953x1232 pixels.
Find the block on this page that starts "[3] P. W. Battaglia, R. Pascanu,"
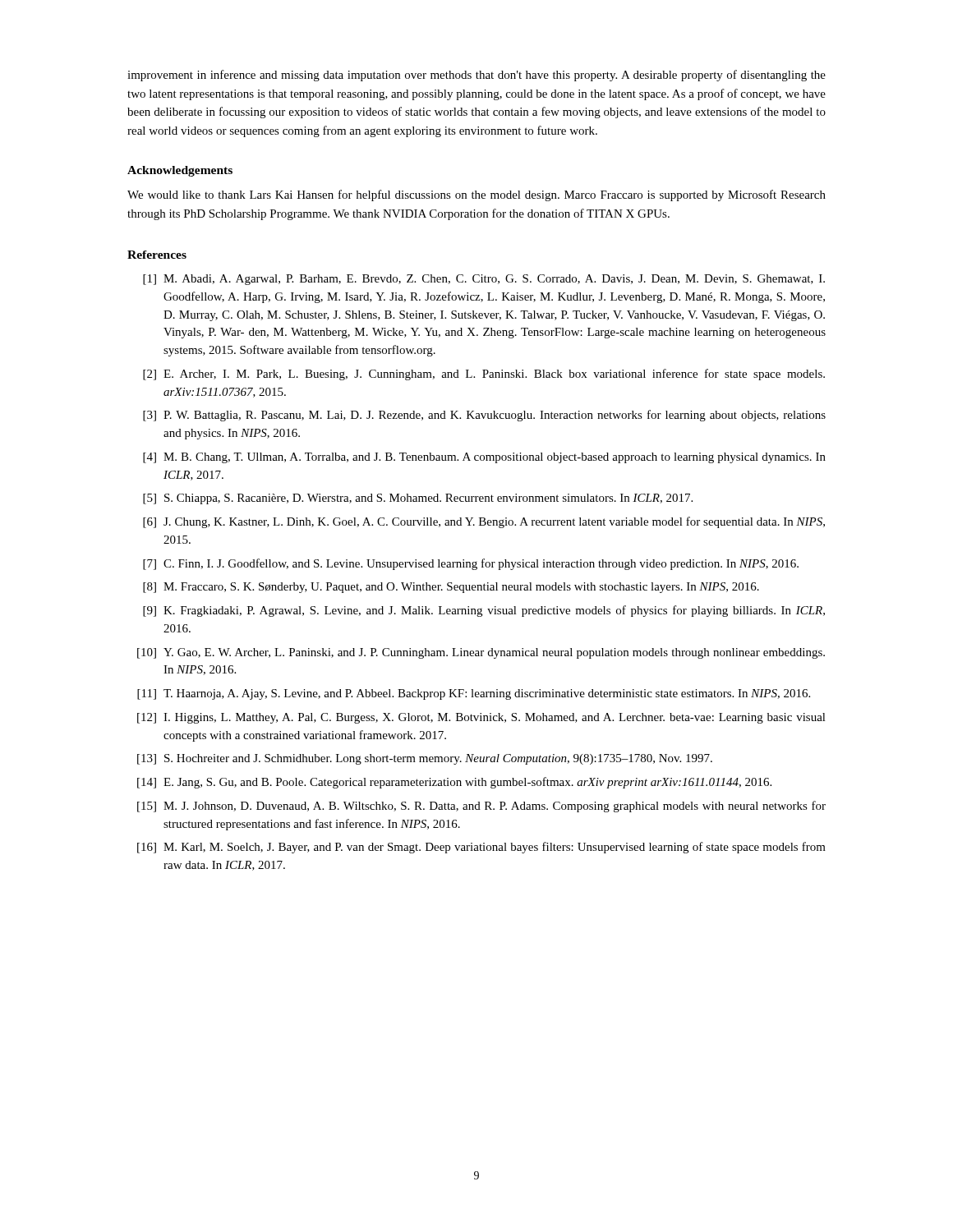coord(476,425)
